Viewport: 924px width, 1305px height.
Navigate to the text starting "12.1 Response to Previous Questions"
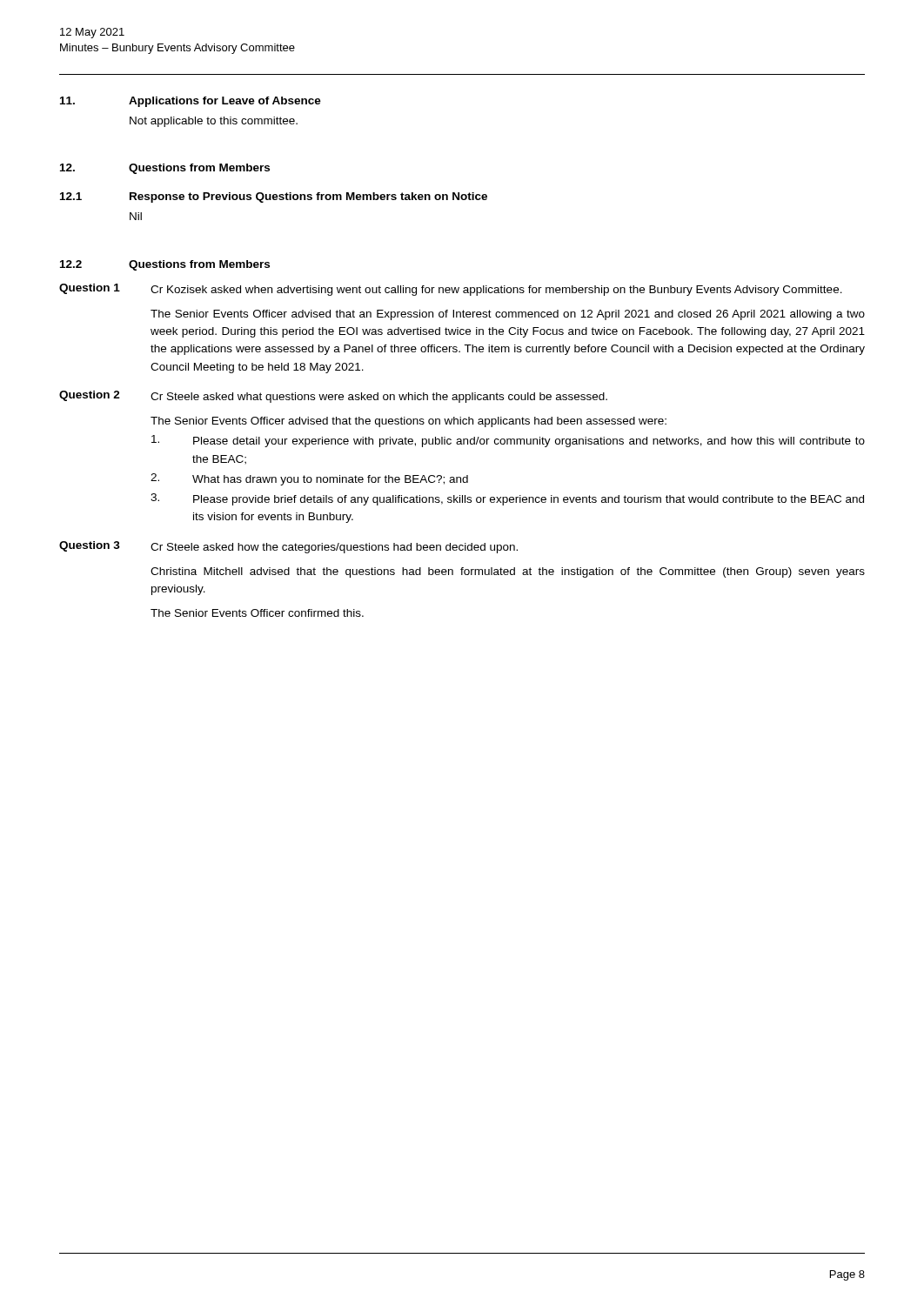click(x=273, y=196)
